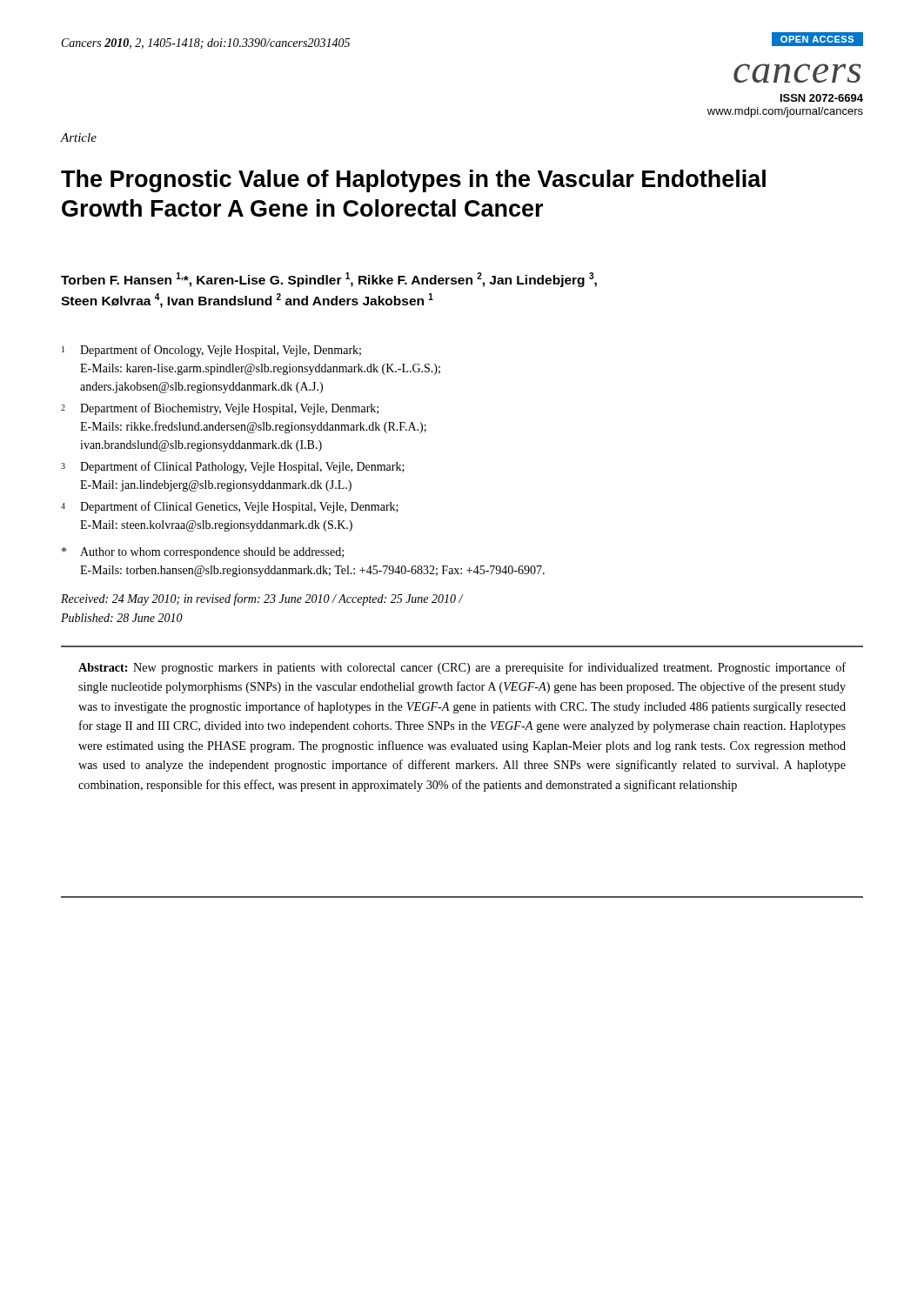Find the list item containing "4 Department of Clinical Genetics, Vejle Hospital,"
Image resolution: width=924 pixels, height=1305 pixels.
tap(230, 507)
